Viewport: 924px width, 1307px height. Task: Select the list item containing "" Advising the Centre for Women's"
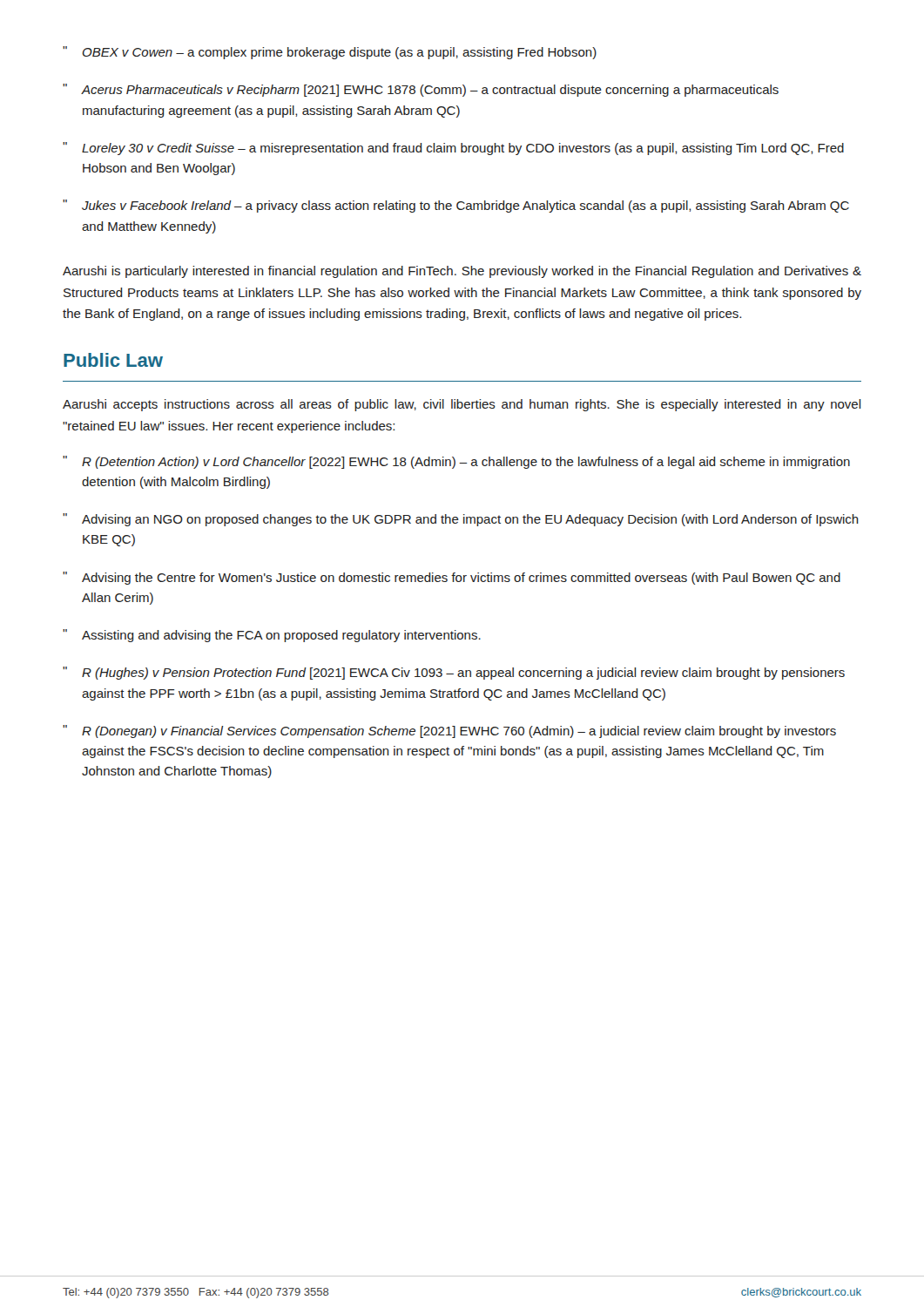[462, 587]
